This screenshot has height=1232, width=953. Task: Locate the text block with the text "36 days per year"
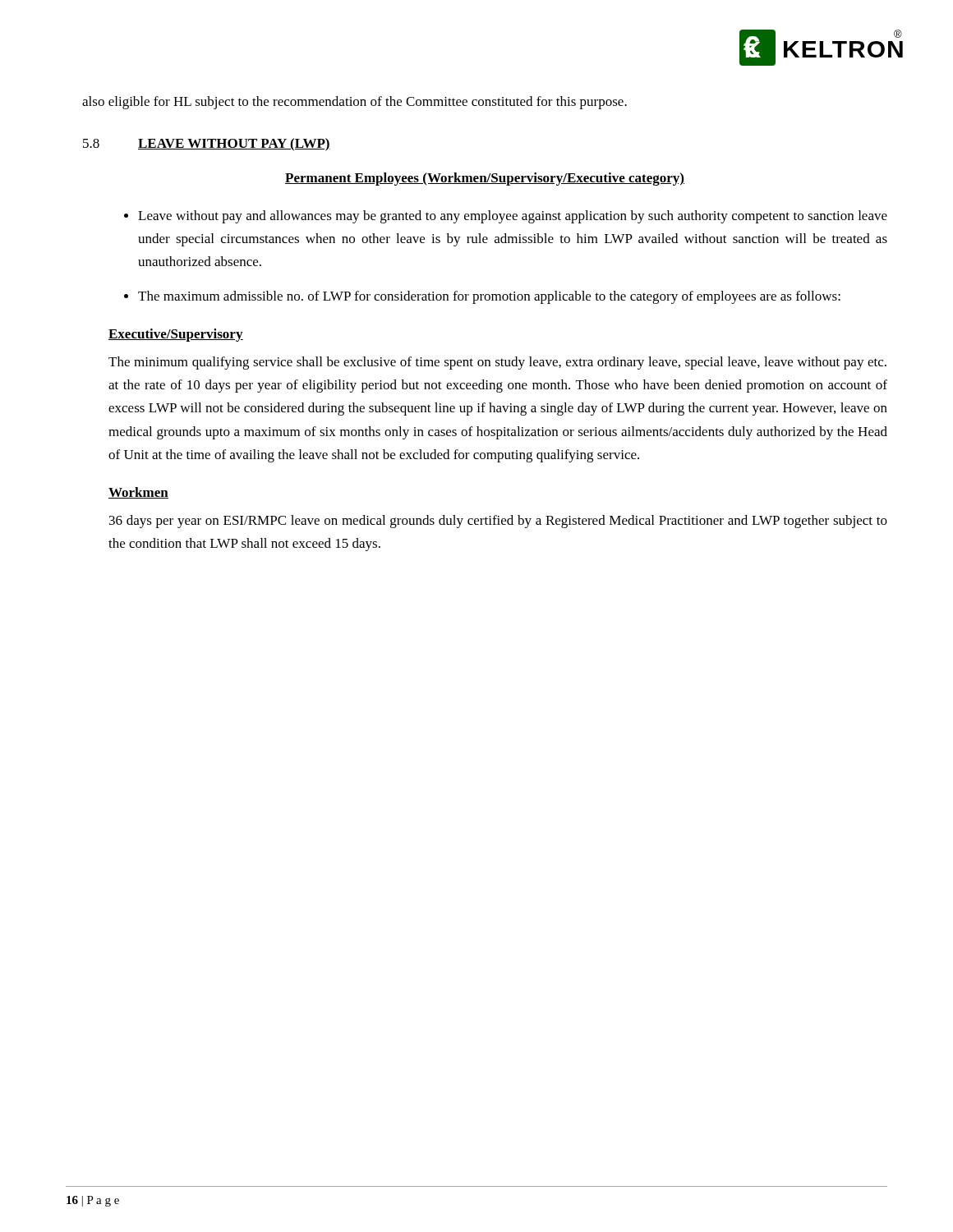(498, 531)
